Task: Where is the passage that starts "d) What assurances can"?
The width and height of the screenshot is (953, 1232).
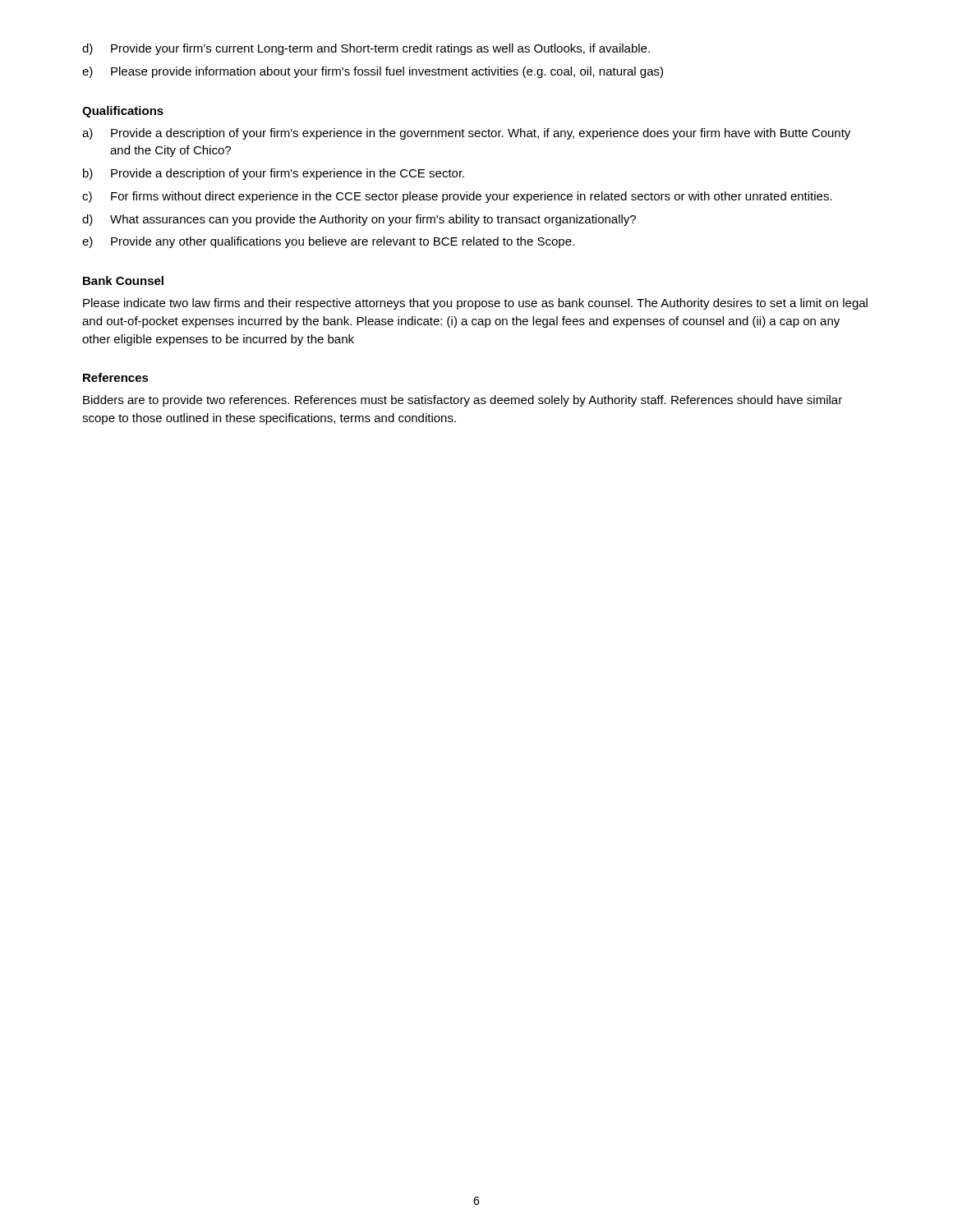Action: (x=476, y=219)
